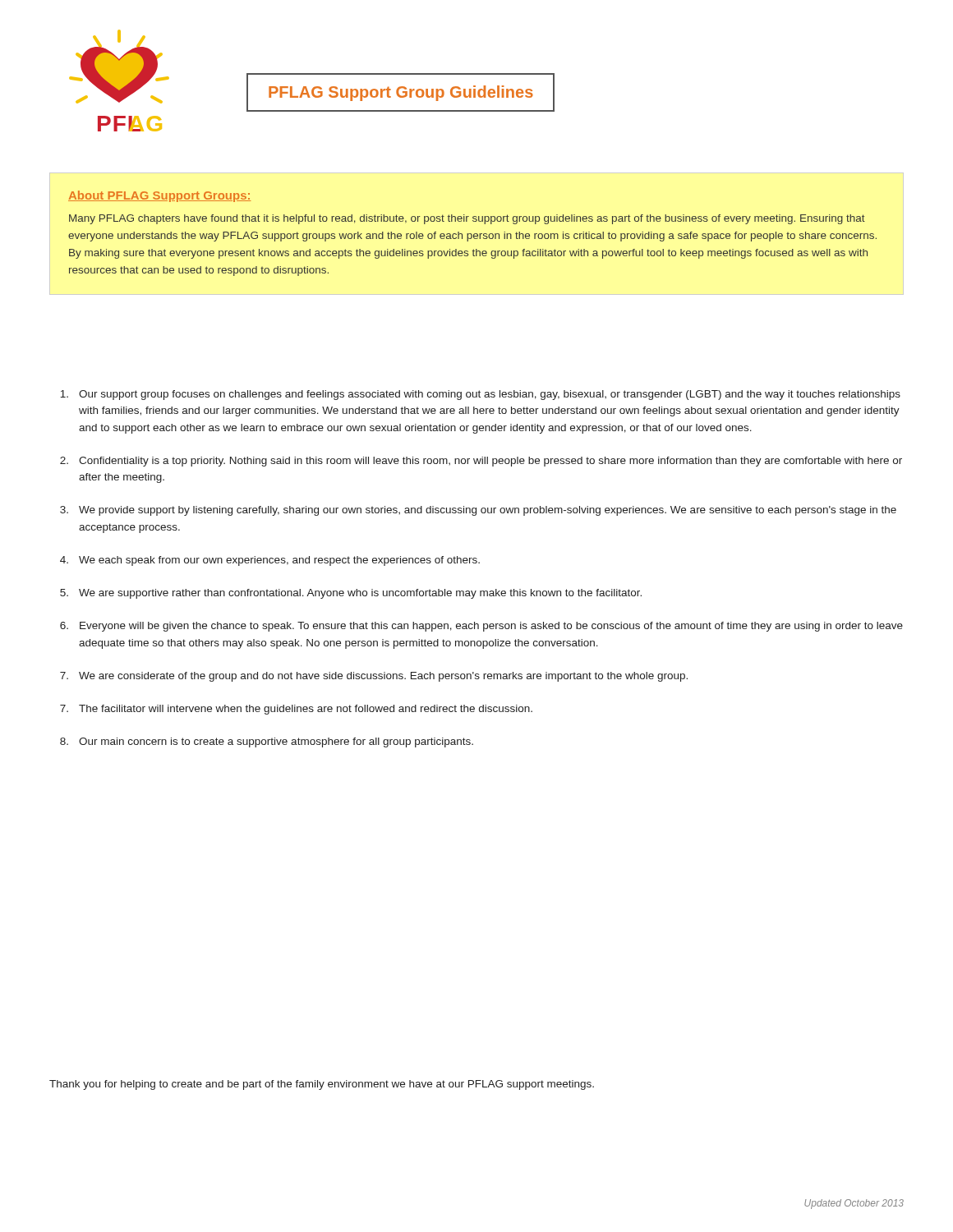The height and width of the screenshot is (1232, 953).
Task: Locate the list item that reads "2. Confidentiality is a top priority. Nothing said"
Action: click(x=476, y=469)
